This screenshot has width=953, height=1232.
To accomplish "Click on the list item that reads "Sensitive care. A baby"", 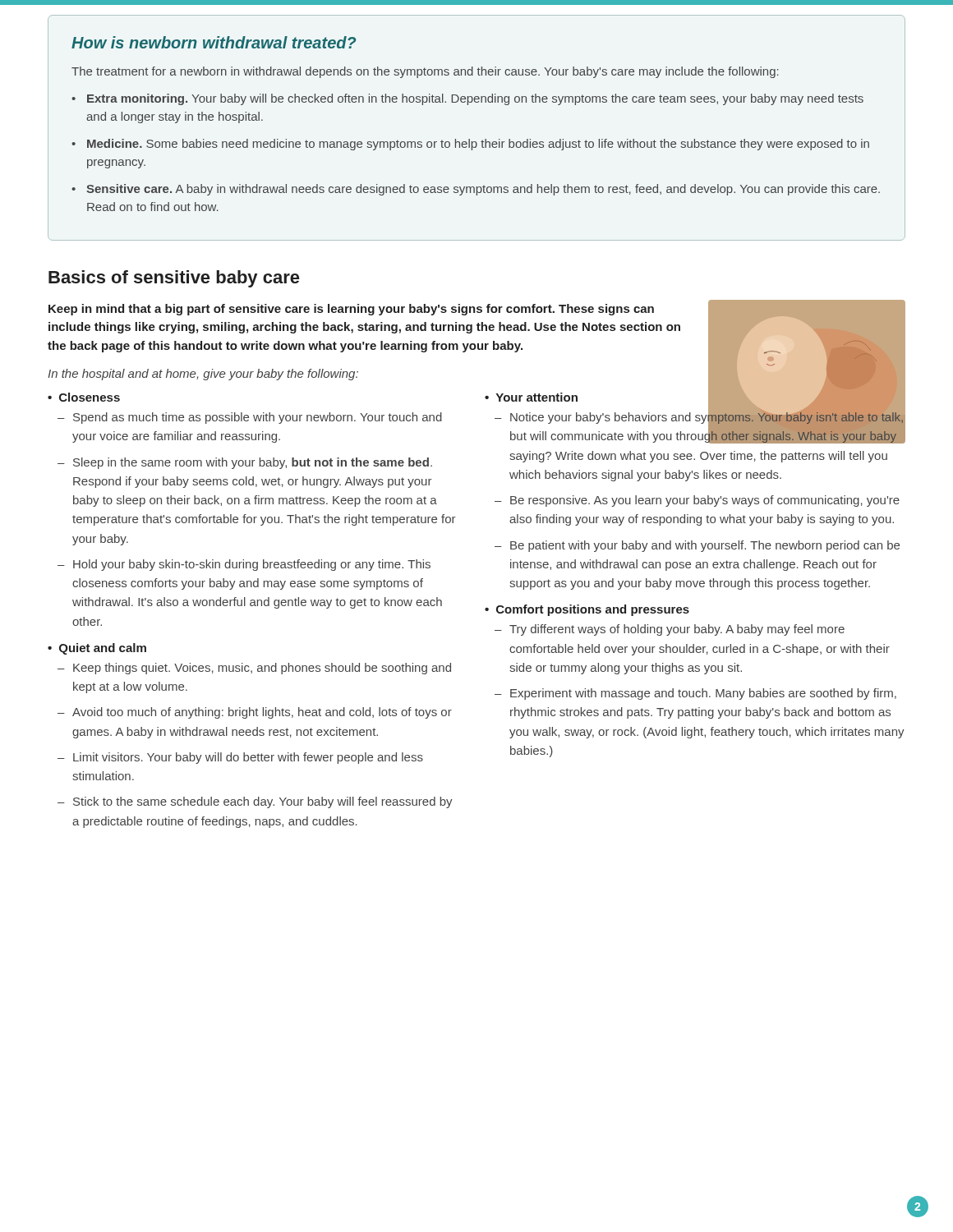I will [484, 197].
